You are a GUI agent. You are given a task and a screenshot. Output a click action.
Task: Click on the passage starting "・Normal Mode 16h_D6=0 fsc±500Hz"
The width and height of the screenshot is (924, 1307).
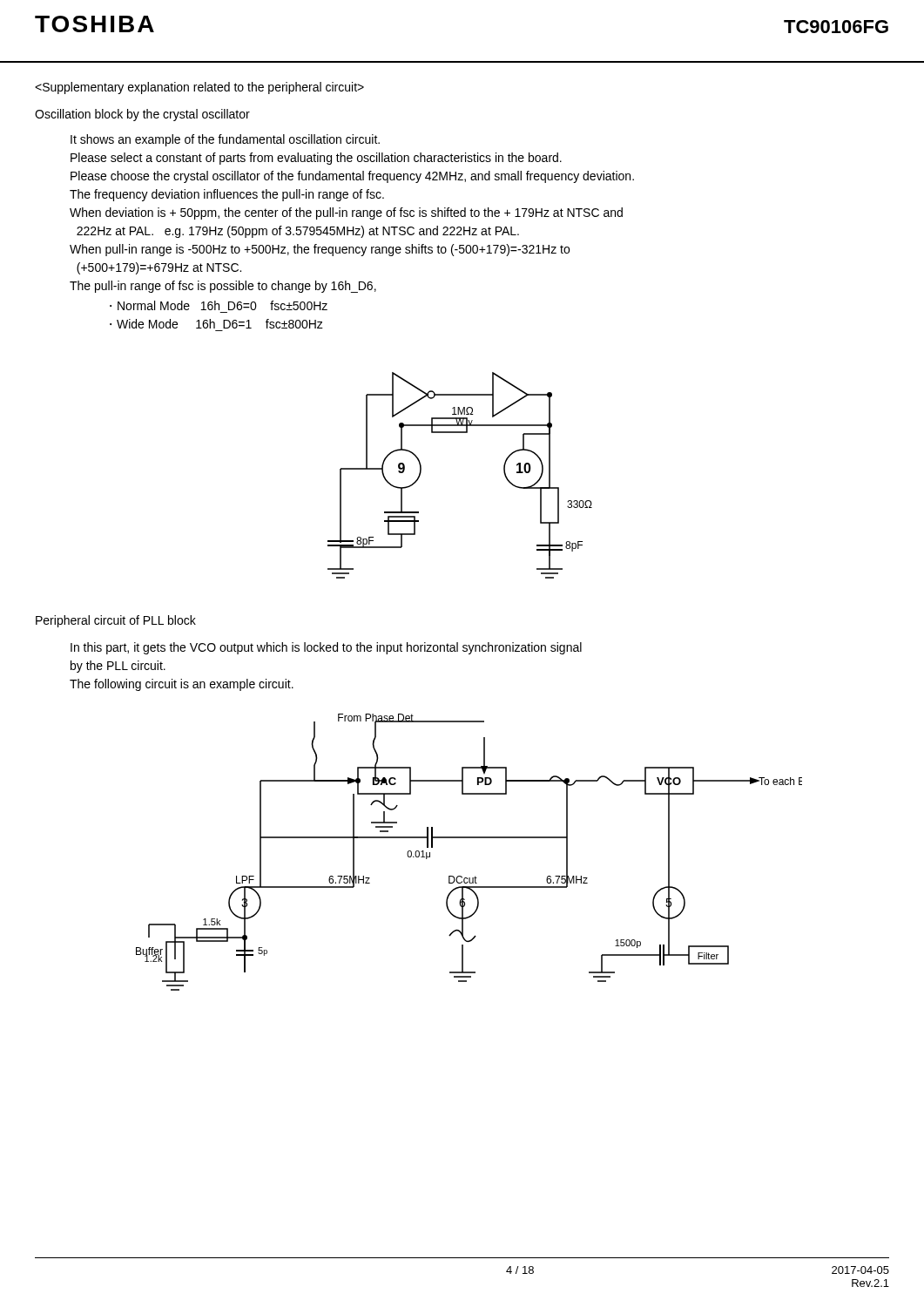(x=216, y=306)
